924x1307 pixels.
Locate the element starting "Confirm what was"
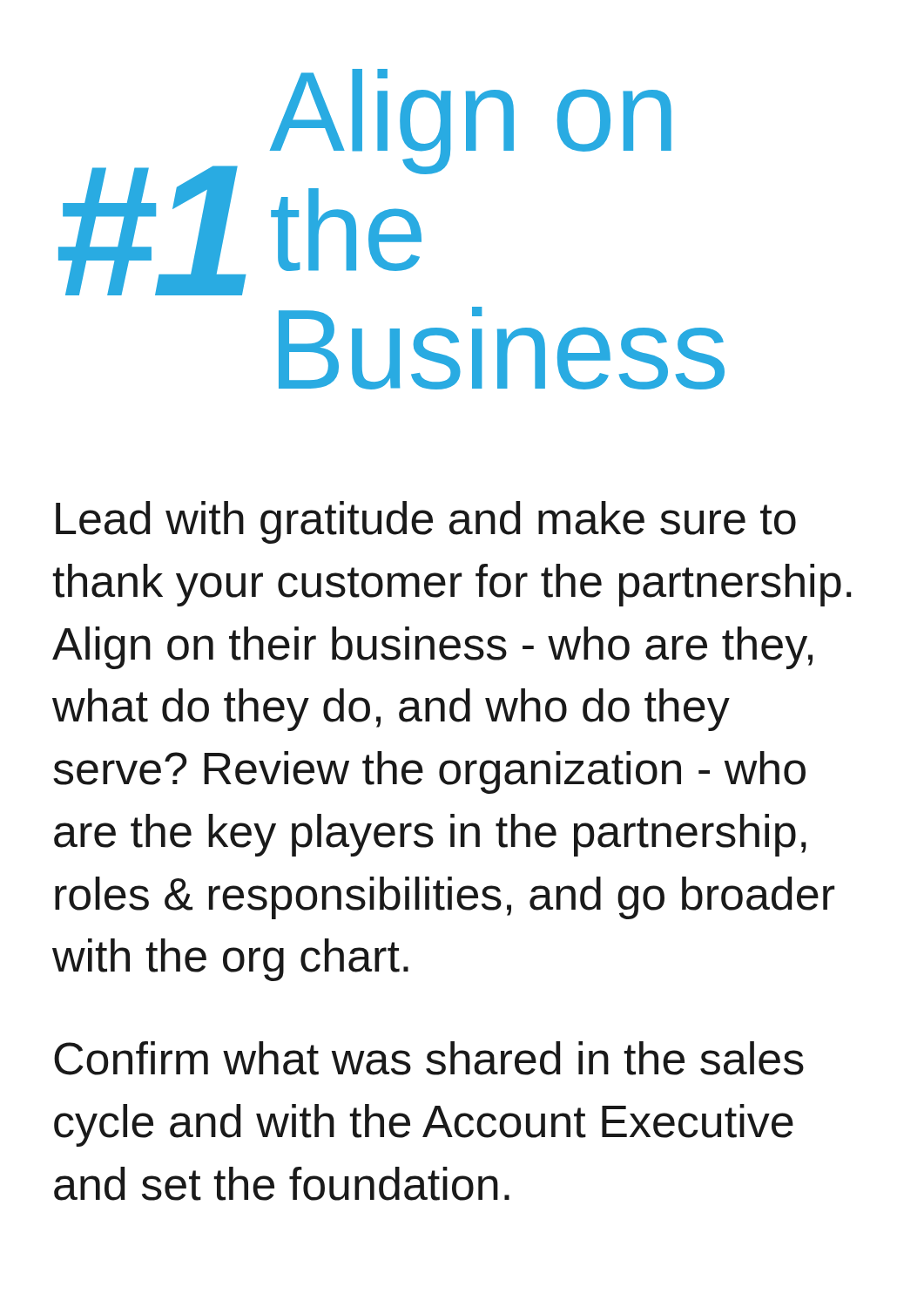pos(429,1121)
